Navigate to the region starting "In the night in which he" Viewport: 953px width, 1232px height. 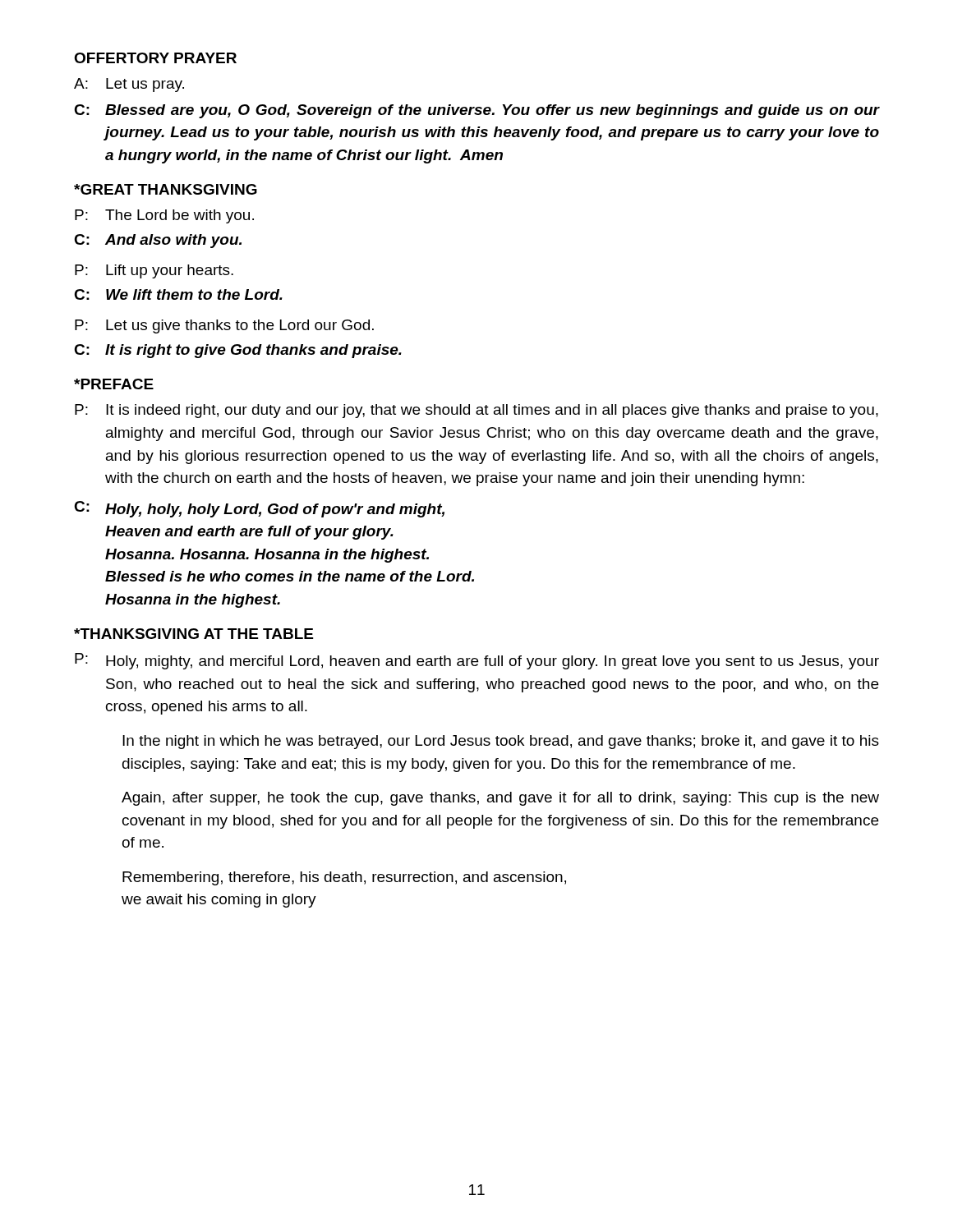coord(500,752)
